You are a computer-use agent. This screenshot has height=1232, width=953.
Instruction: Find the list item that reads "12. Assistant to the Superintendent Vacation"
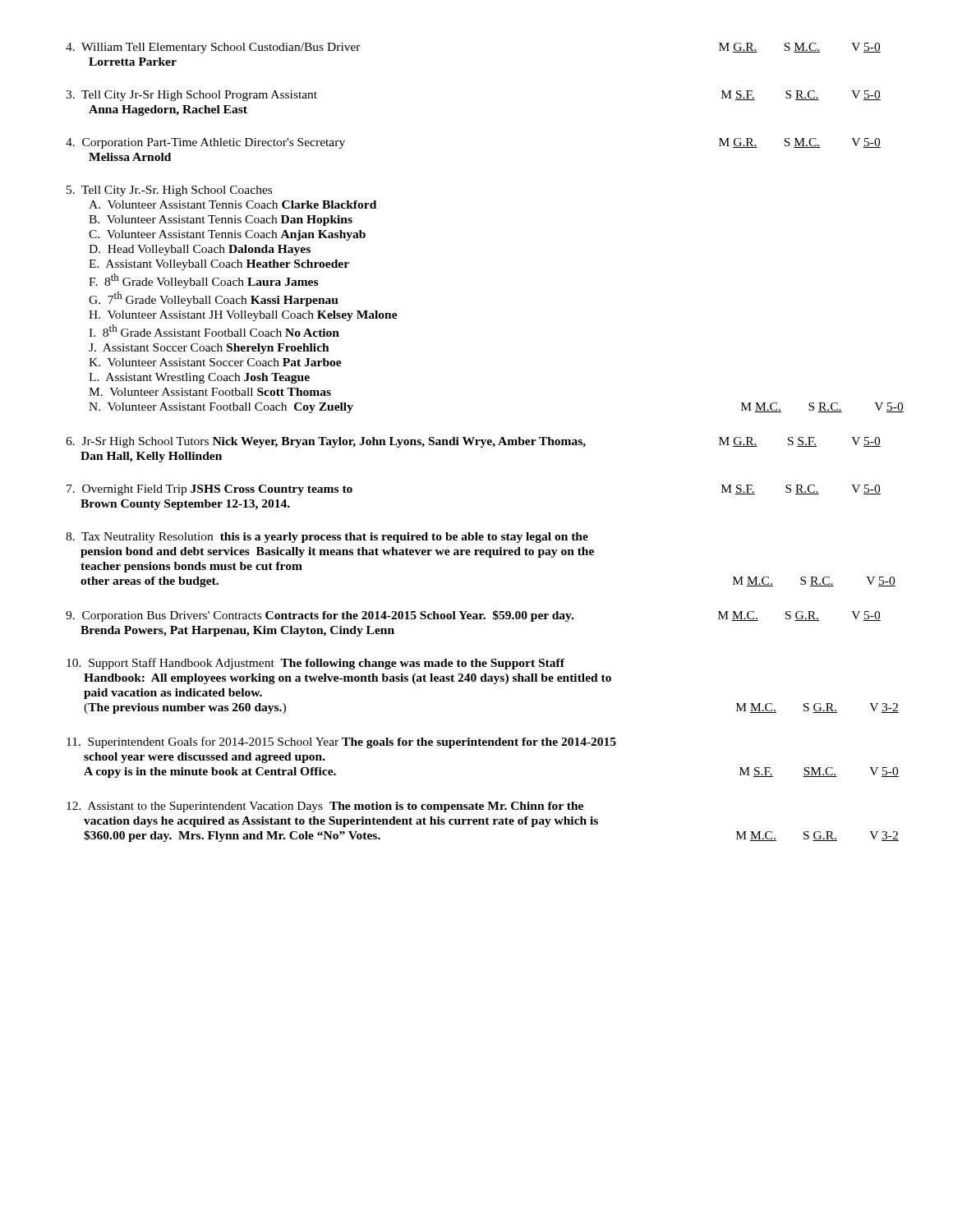476,822
